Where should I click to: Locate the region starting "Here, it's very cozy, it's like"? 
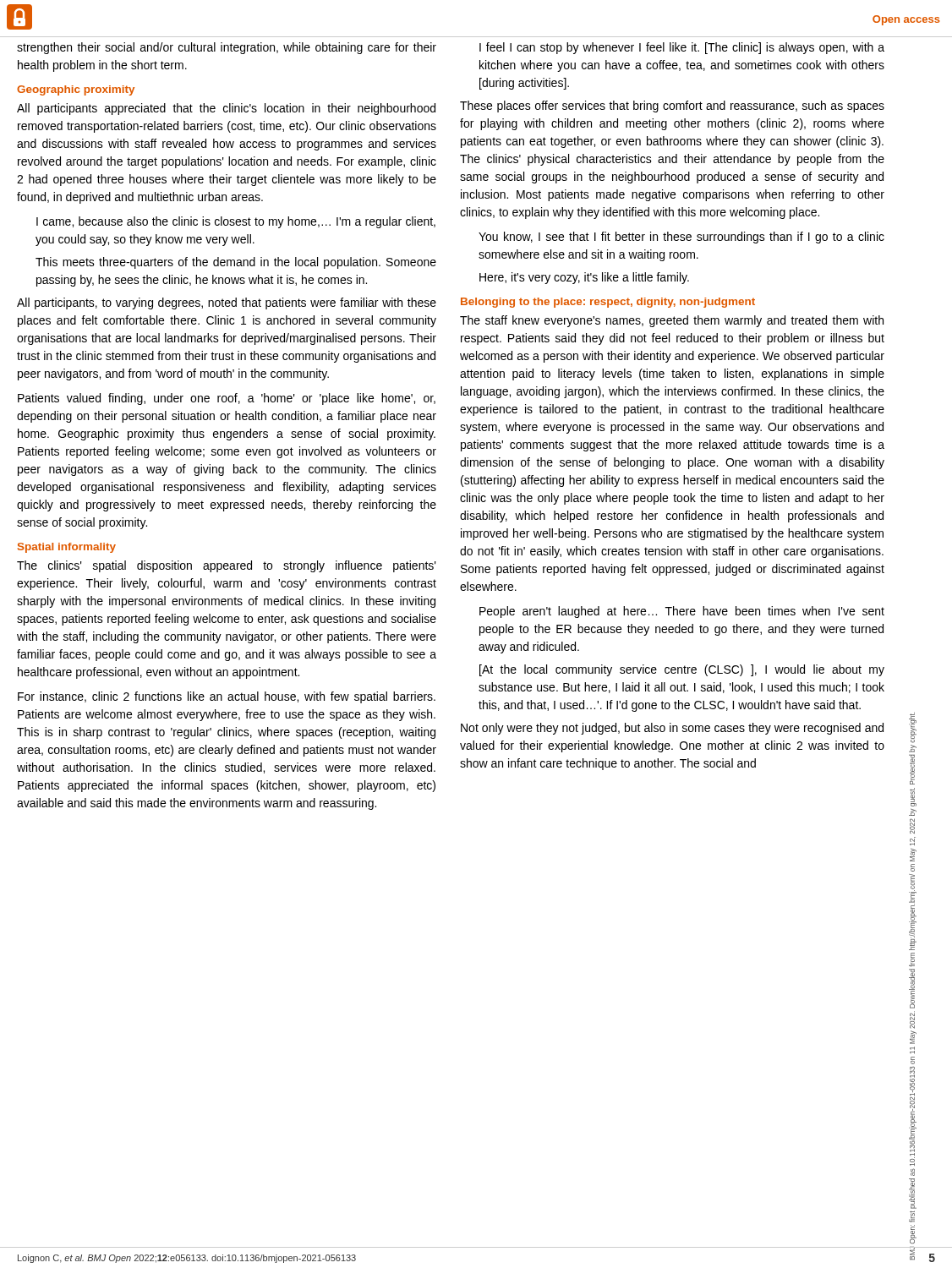tap(681, 278)
